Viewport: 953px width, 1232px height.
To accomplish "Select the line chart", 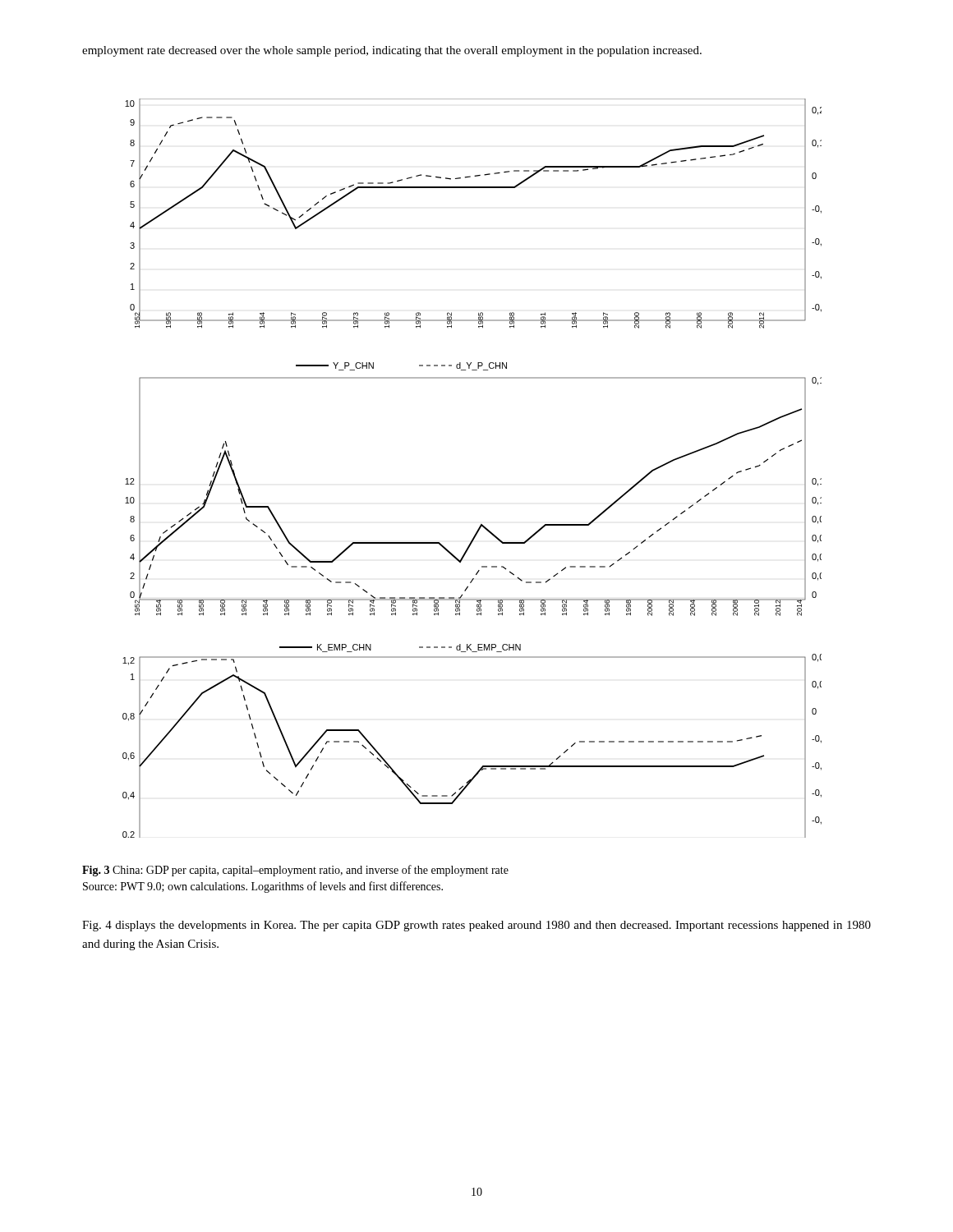I will 464,468.
